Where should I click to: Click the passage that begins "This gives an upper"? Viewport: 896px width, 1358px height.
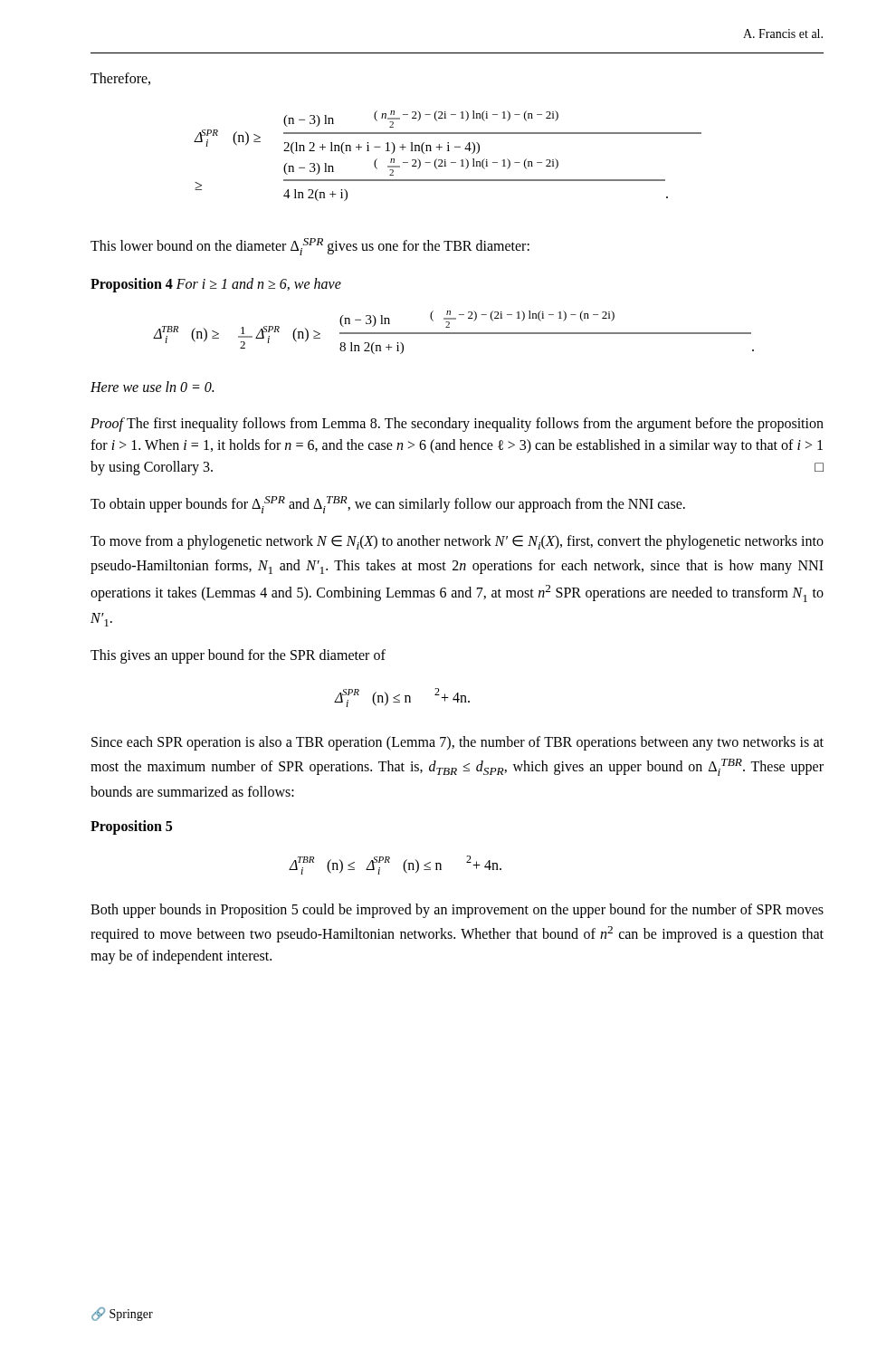(x=238, y=655)
